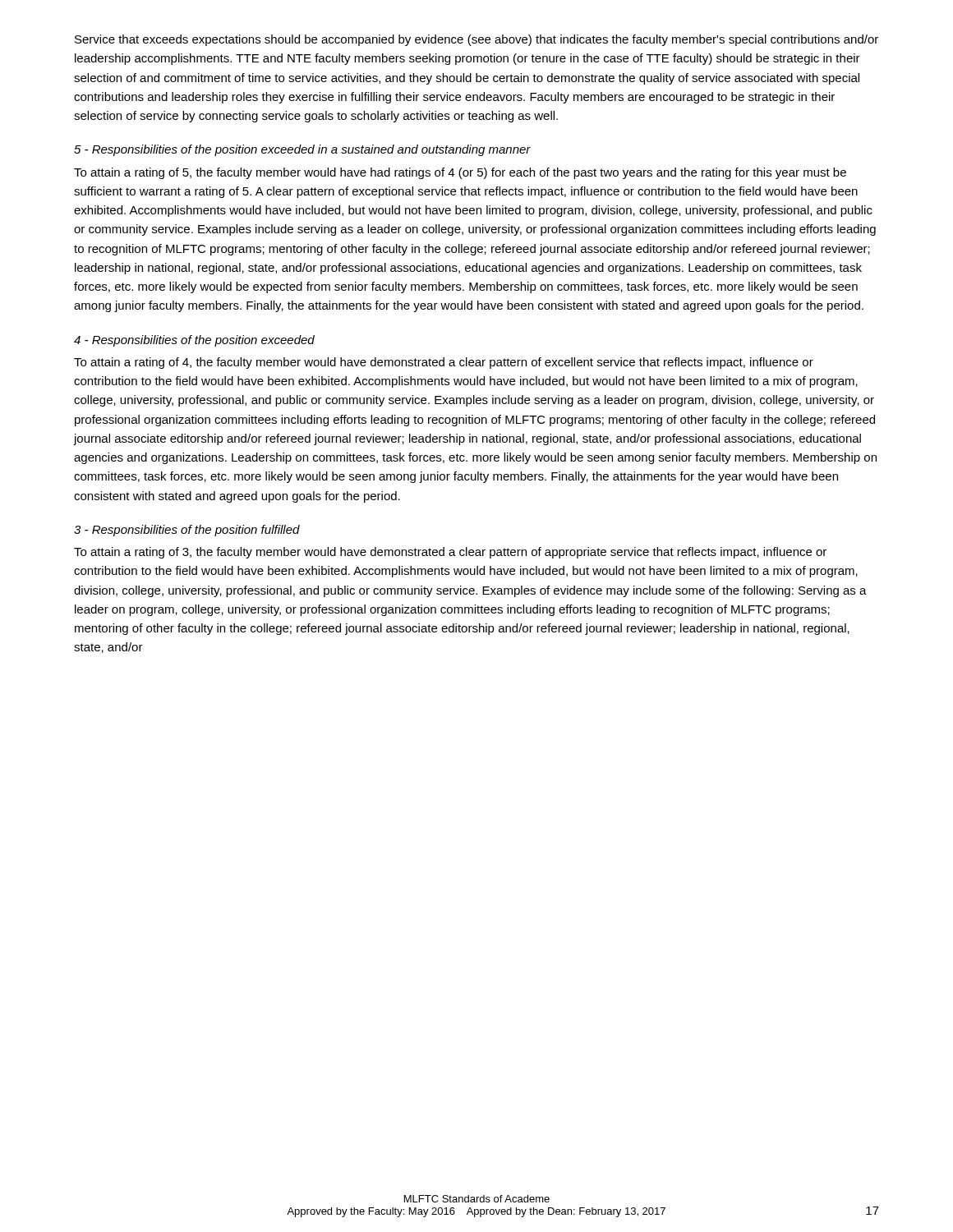Select the text block starting "Service that exceeds expectations should"

(x=476, y=77)
